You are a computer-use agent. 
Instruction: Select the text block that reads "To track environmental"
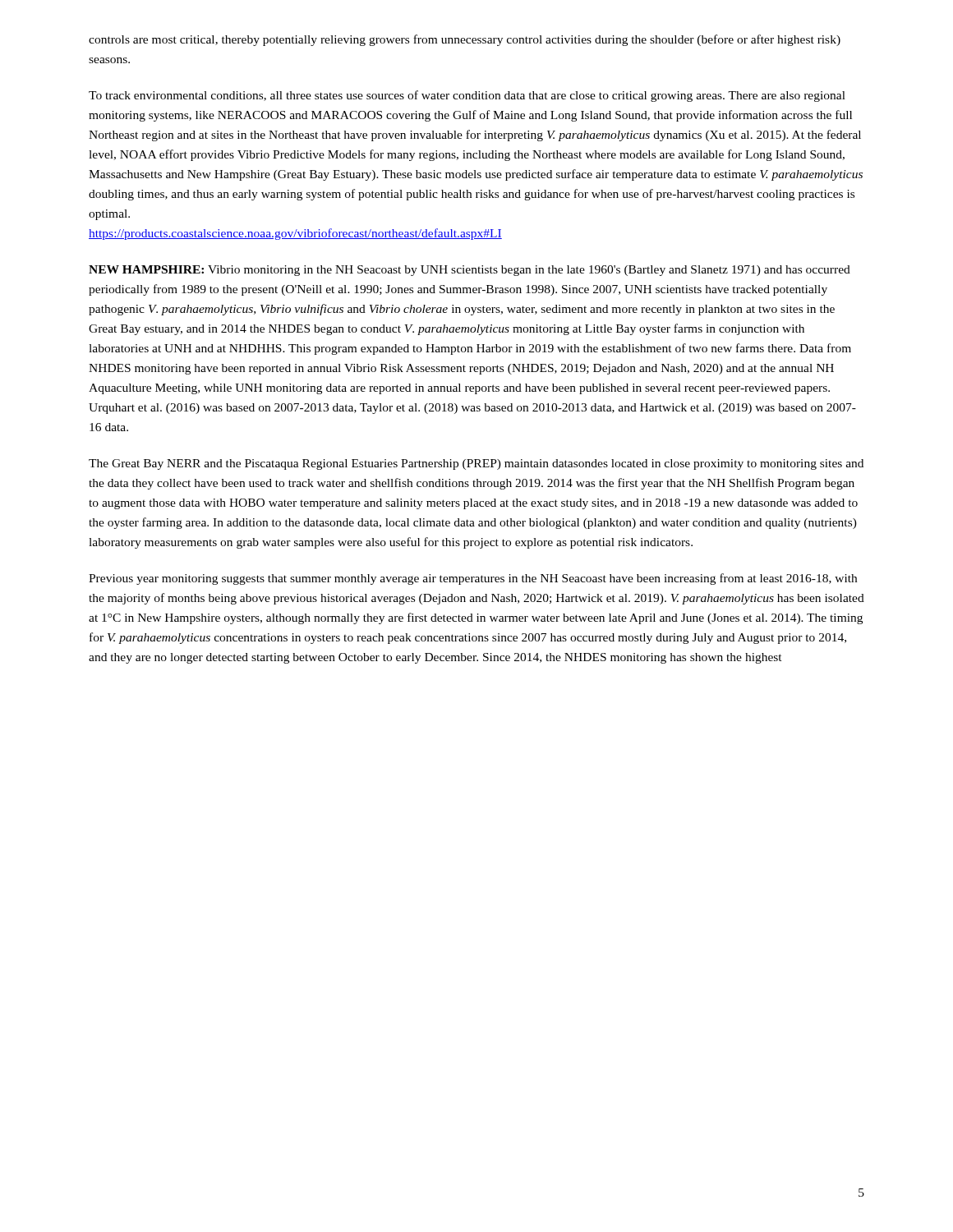(x=476, y=164)
